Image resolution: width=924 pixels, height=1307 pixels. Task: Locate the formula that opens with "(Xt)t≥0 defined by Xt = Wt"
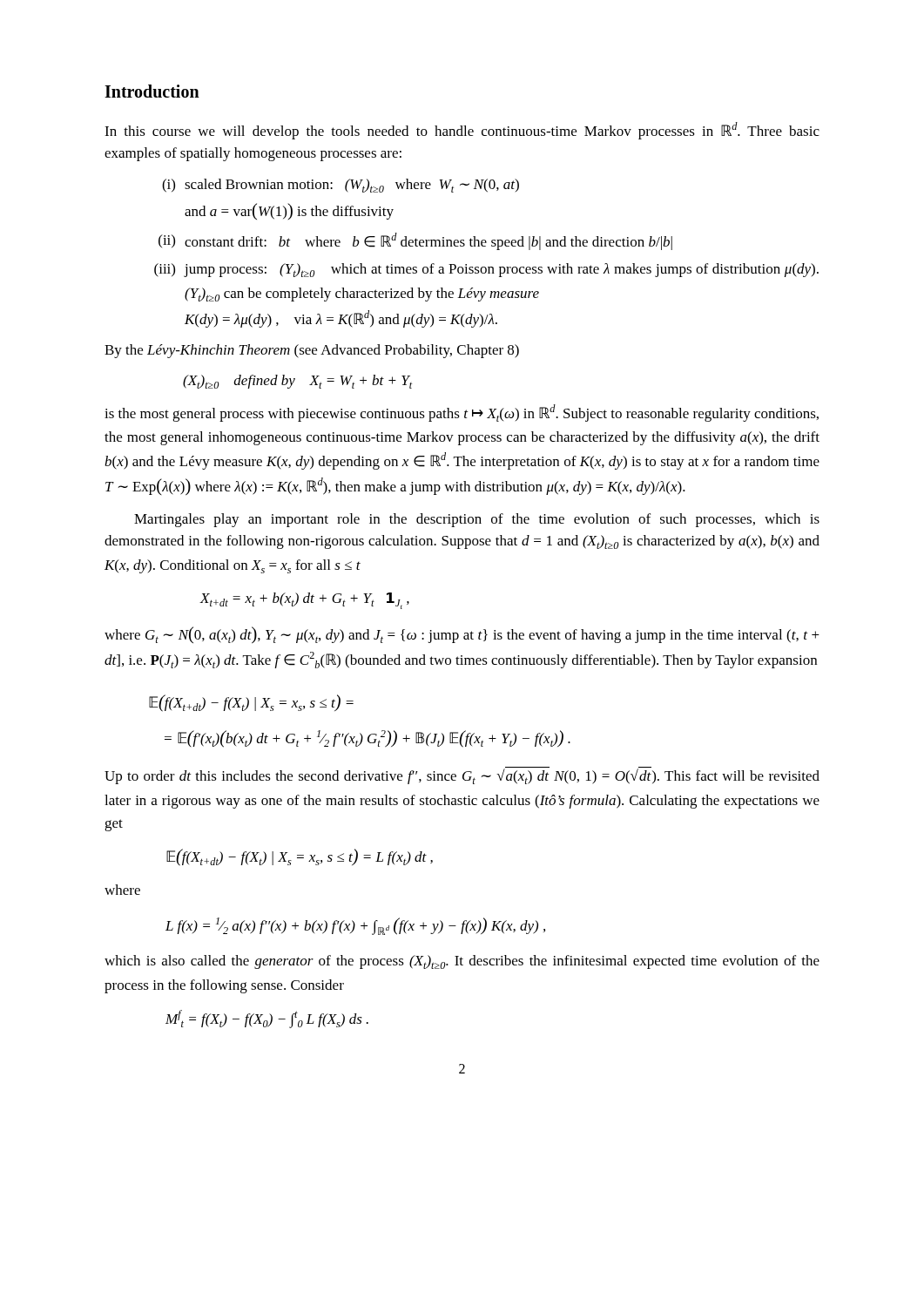coord(297,382)
